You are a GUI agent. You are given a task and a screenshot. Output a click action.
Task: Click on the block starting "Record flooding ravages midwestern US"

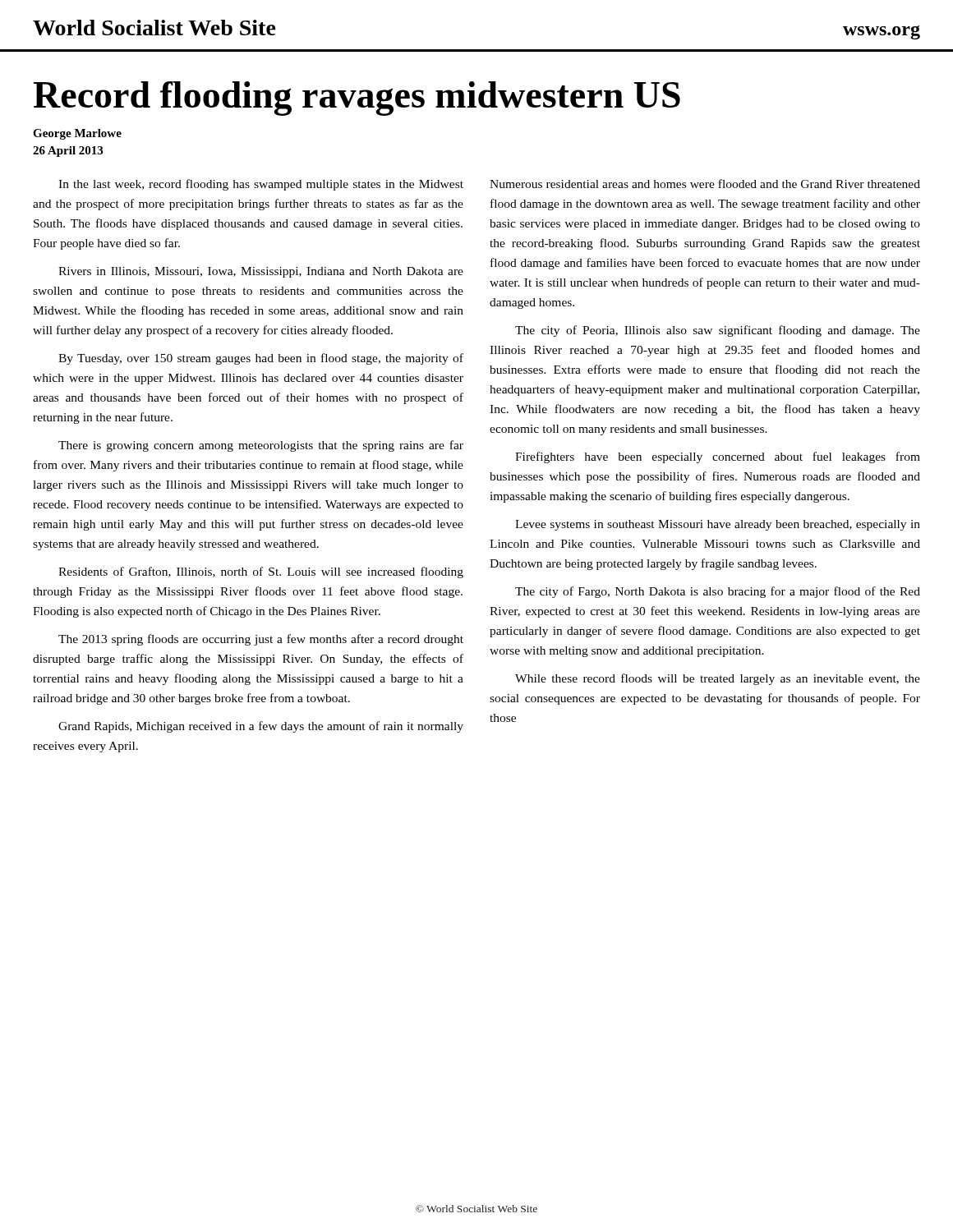[476, 95]
